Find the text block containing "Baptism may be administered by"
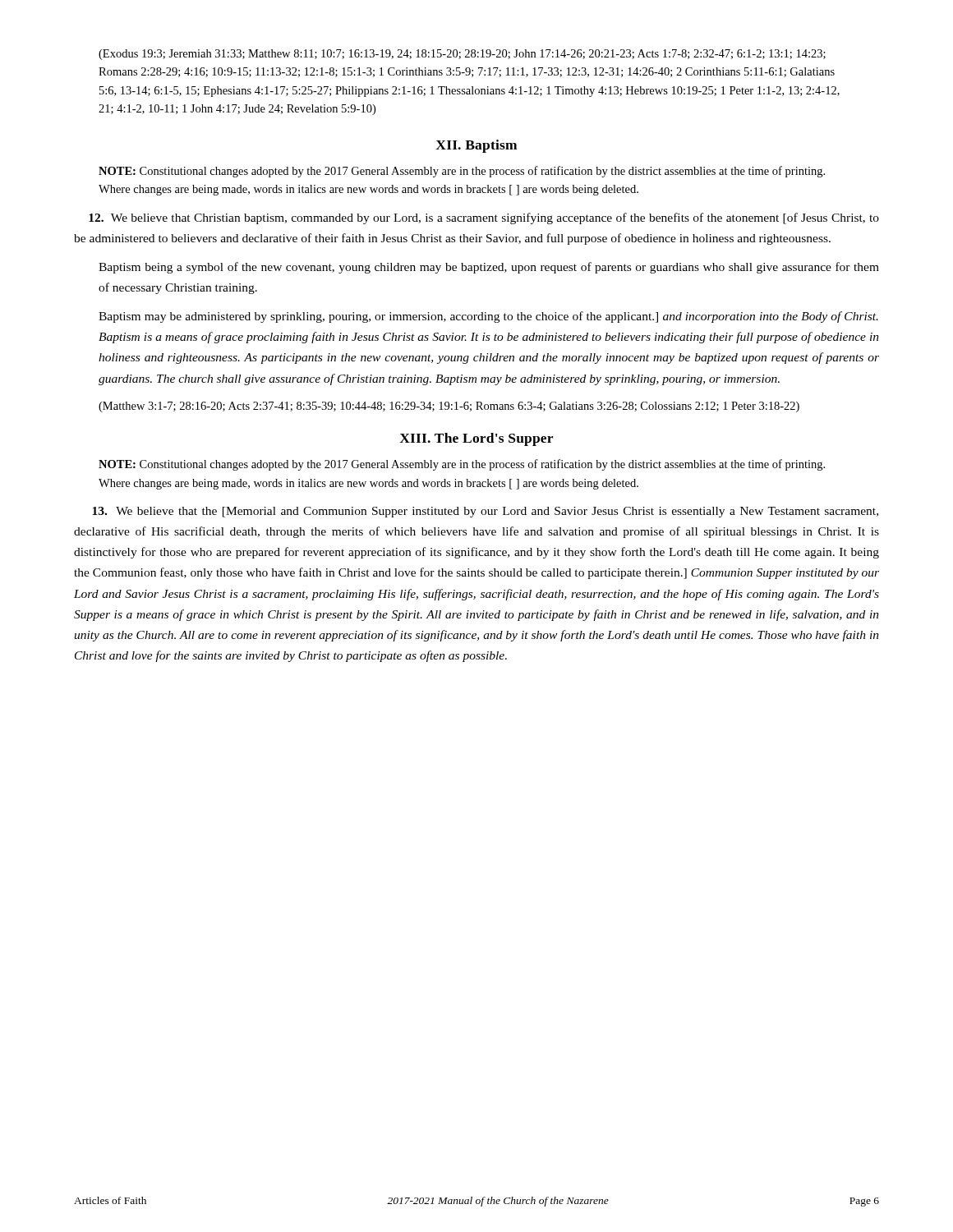The image size is (953, 1232). pos(489,347)
